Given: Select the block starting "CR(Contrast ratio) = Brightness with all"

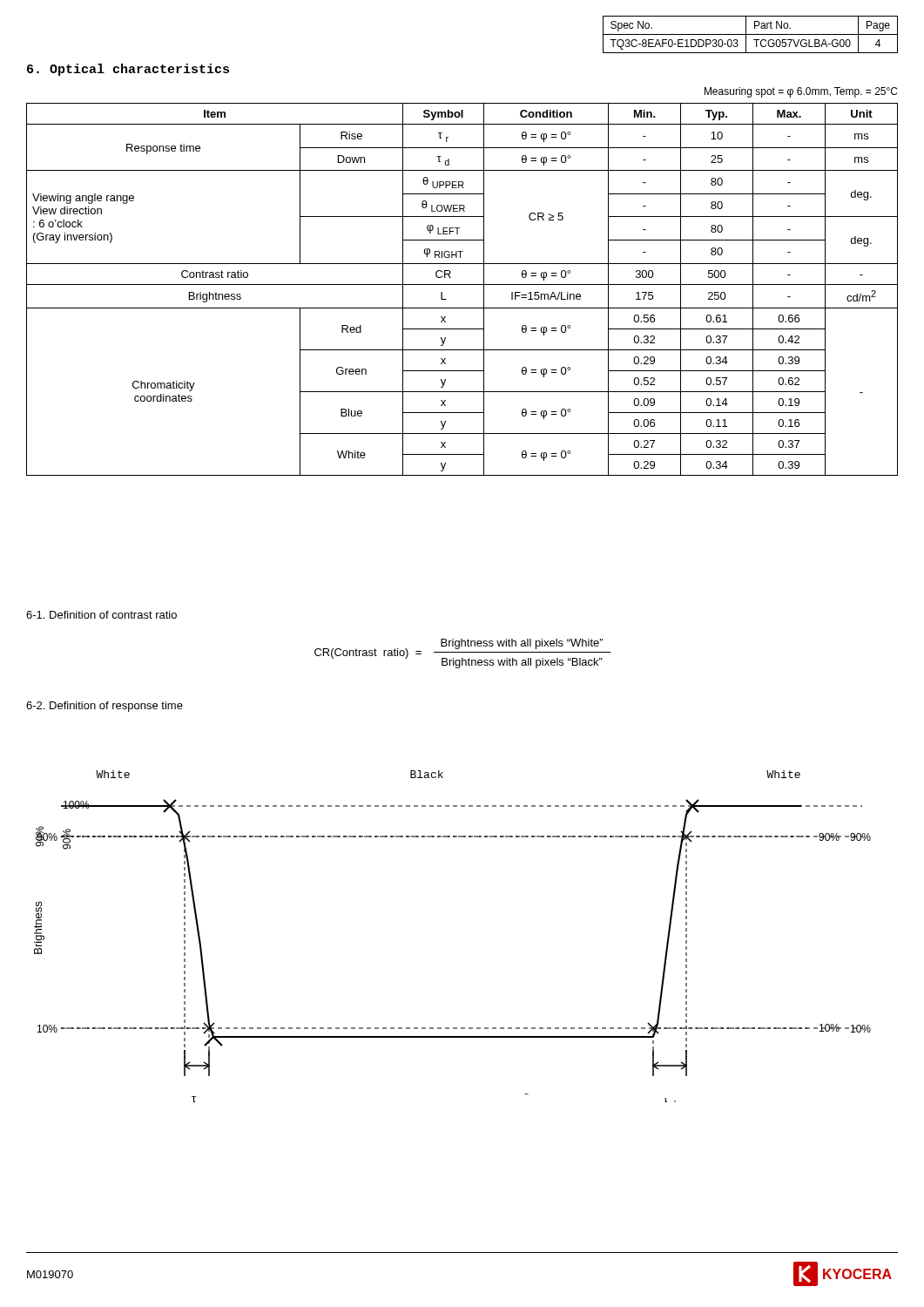Looking at the screenshot, I should pyautogui.click(x=462, y=652).
